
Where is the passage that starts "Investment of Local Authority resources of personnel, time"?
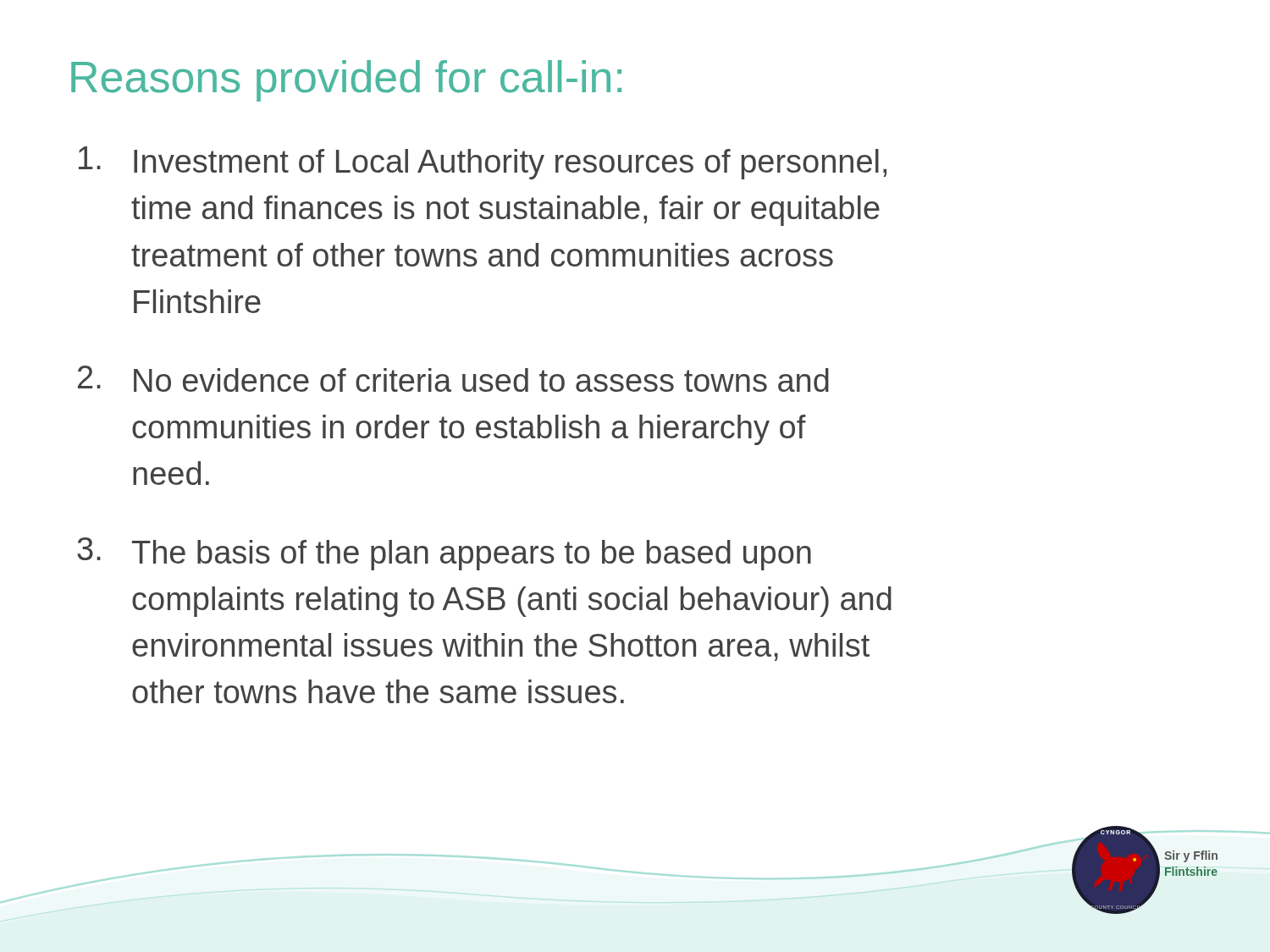[483, 232]
